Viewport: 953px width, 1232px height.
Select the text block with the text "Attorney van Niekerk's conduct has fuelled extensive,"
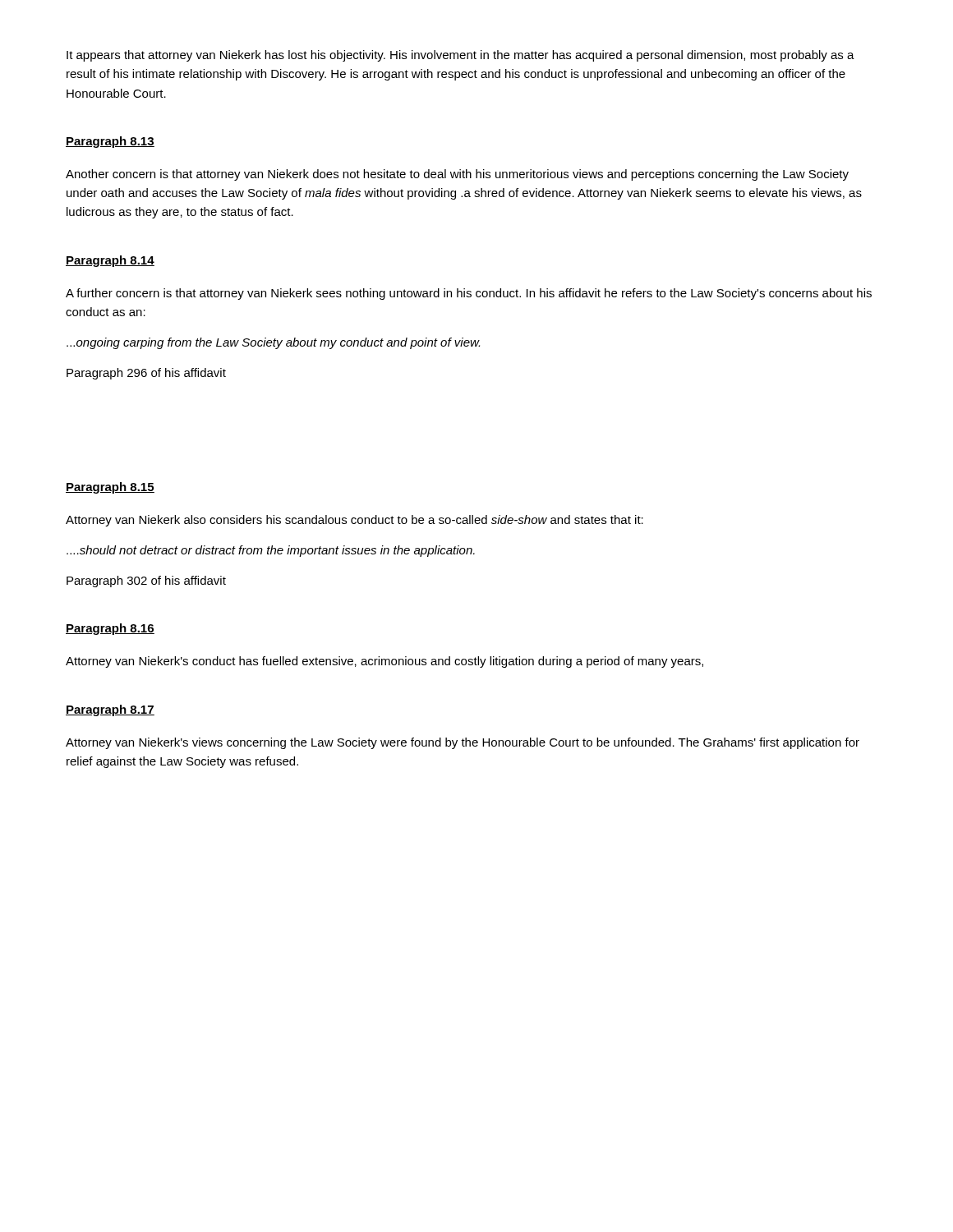tap(385, 661)
